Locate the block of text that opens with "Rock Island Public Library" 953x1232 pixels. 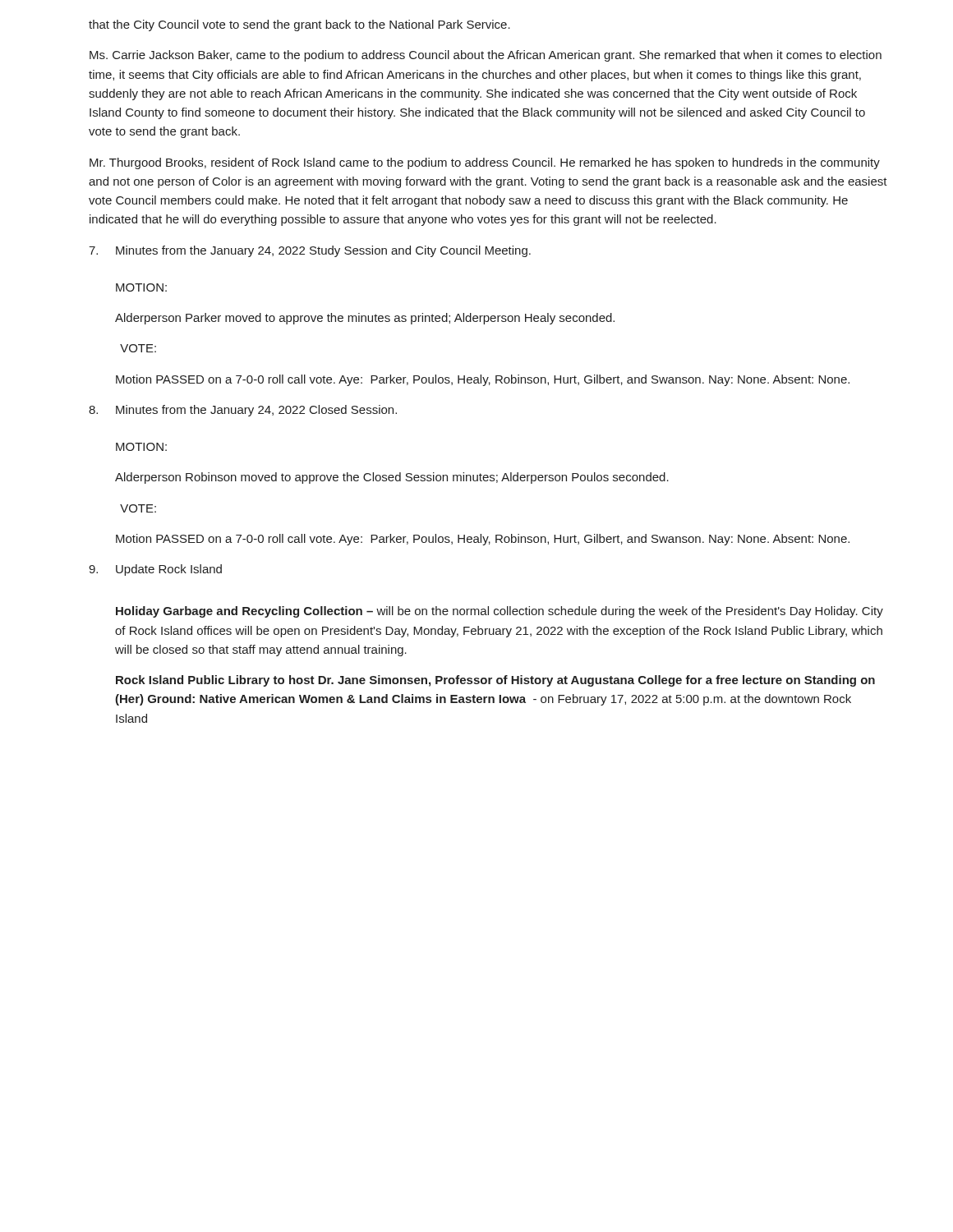495,699
